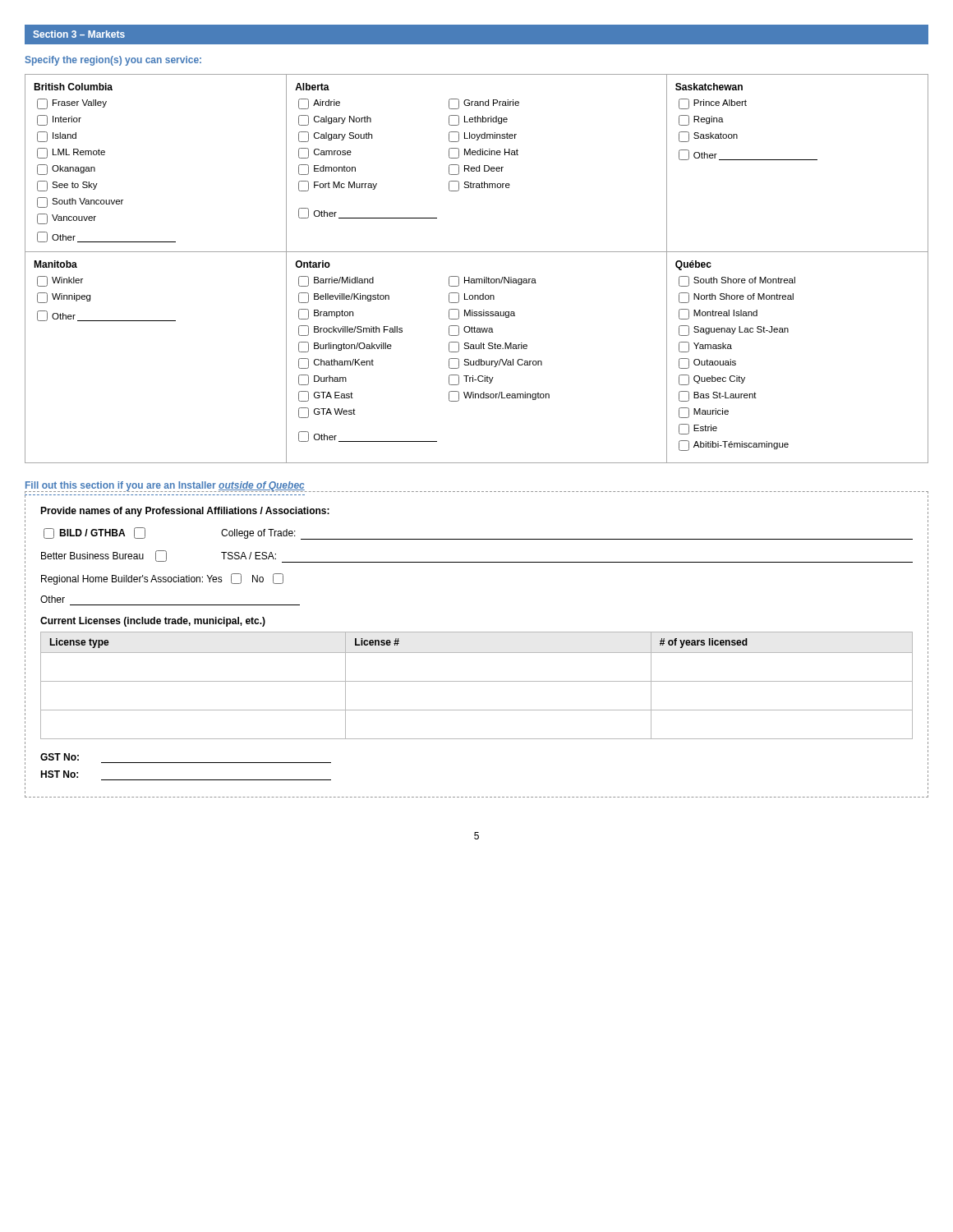Select the text block containing "BILD / GTHBA College of Trade: Better Business"

tap(476, 565)
